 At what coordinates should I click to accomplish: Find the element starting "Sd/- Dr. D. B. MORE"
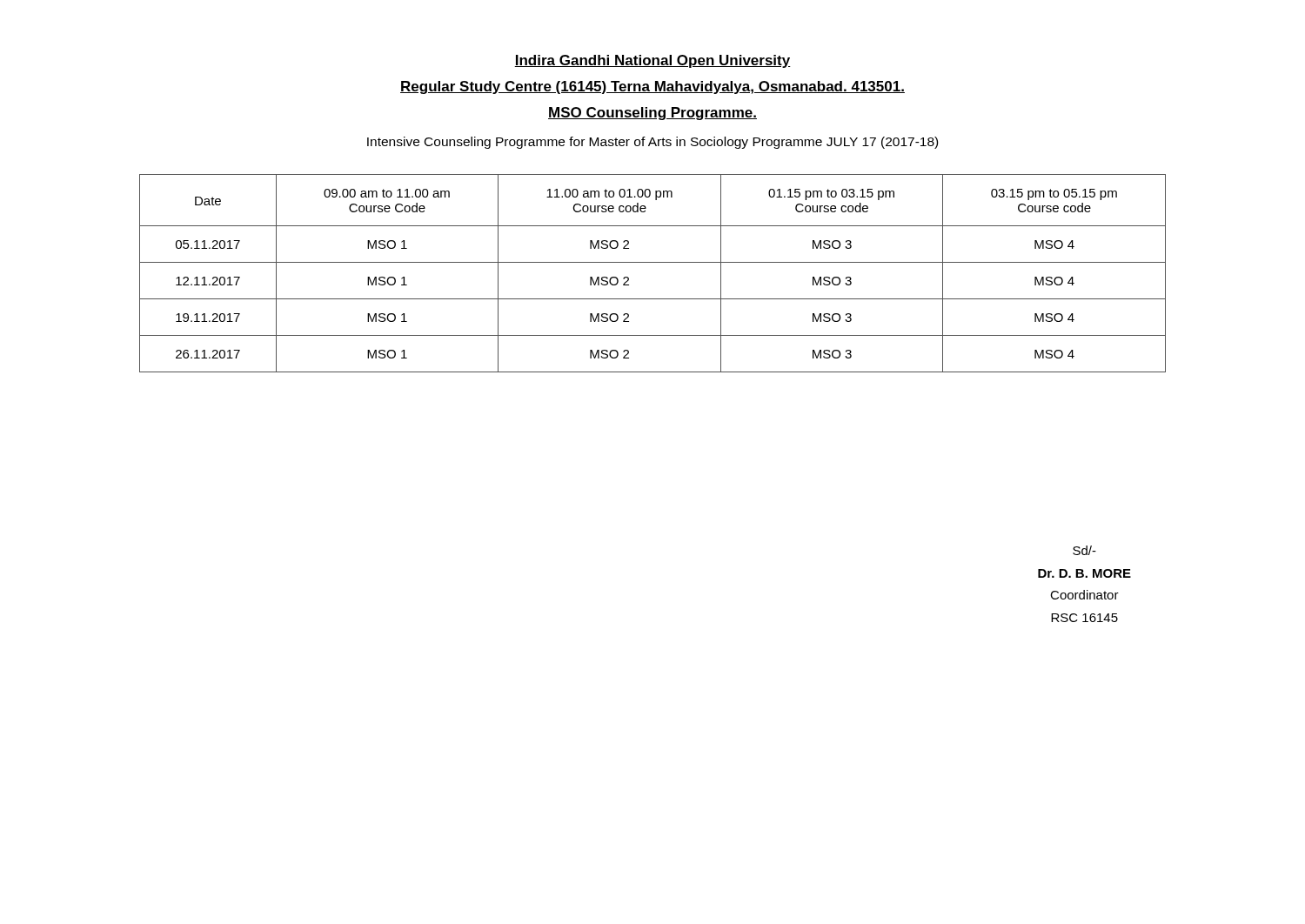tap(1084, 584)
